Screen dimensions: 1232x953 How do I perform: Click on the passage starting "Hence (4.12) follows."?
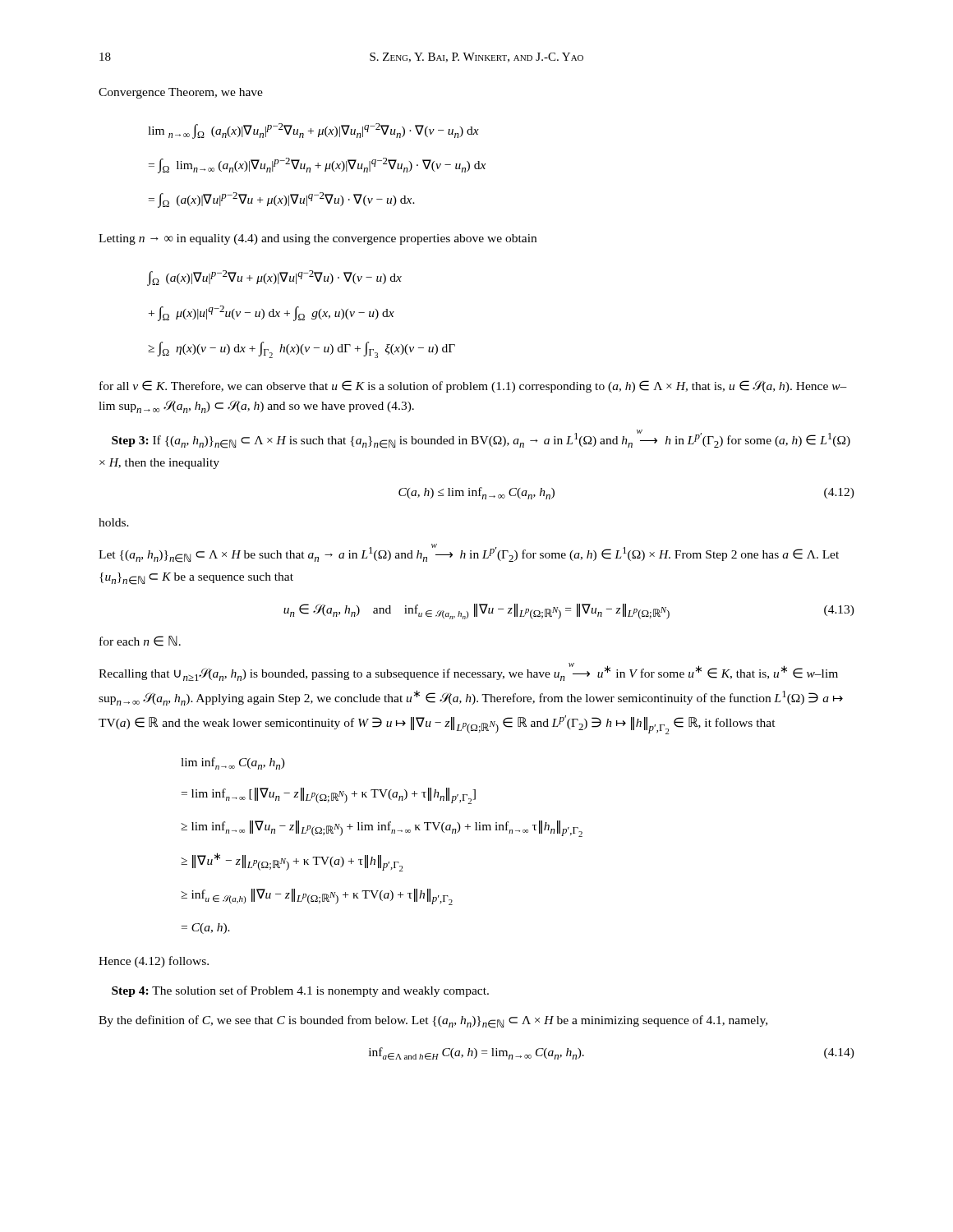[x=154, y=960]
